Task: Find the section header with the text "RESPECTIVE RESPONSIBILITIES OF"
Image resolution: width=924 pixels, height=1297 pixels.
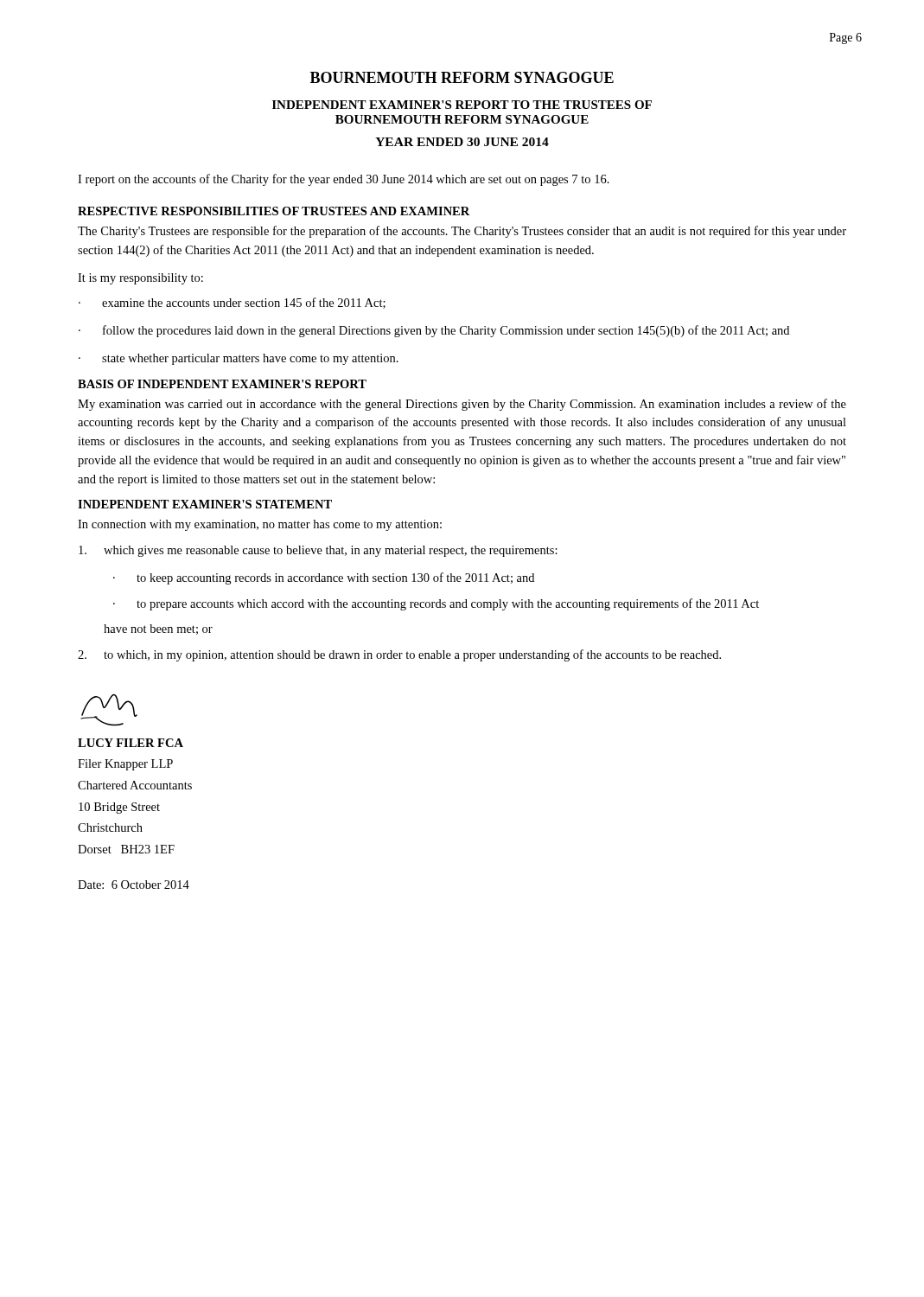Action: pos(274,211)
